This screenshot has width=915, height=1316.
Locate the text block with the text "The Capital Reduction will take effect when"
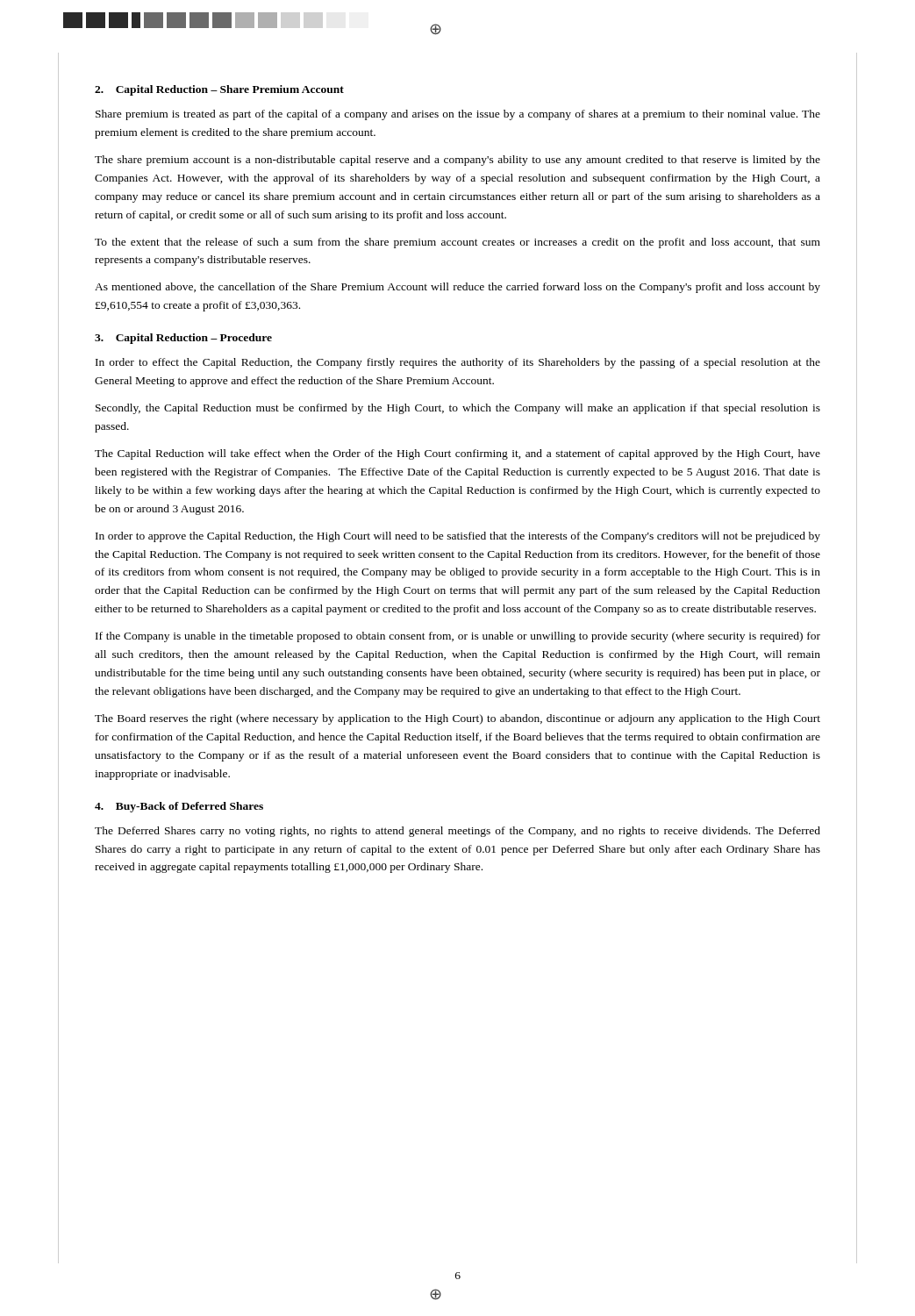[458, 481]
